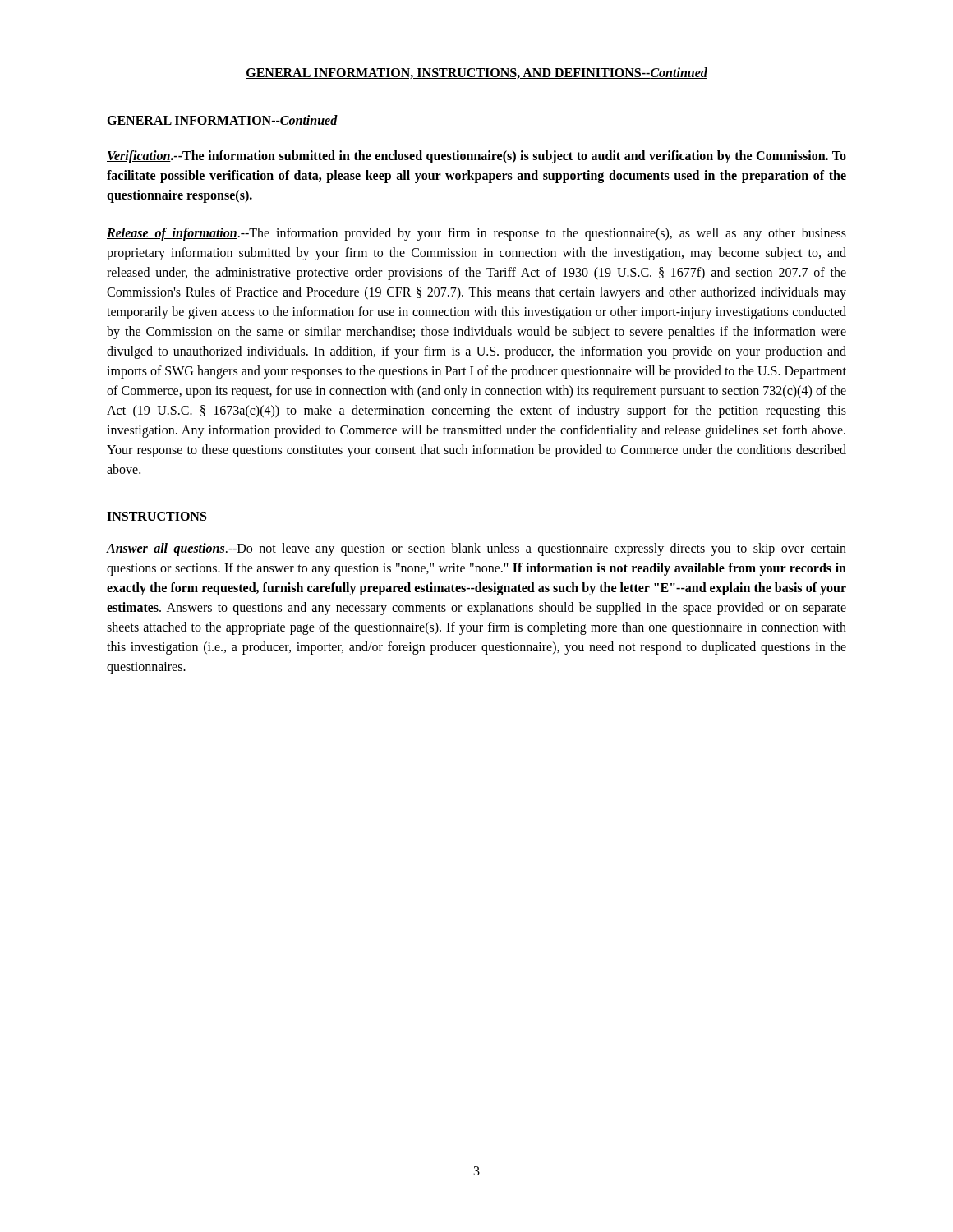
Task: Click on the element starting "Release of information.--The information provided by"
Action: (476, 351)
